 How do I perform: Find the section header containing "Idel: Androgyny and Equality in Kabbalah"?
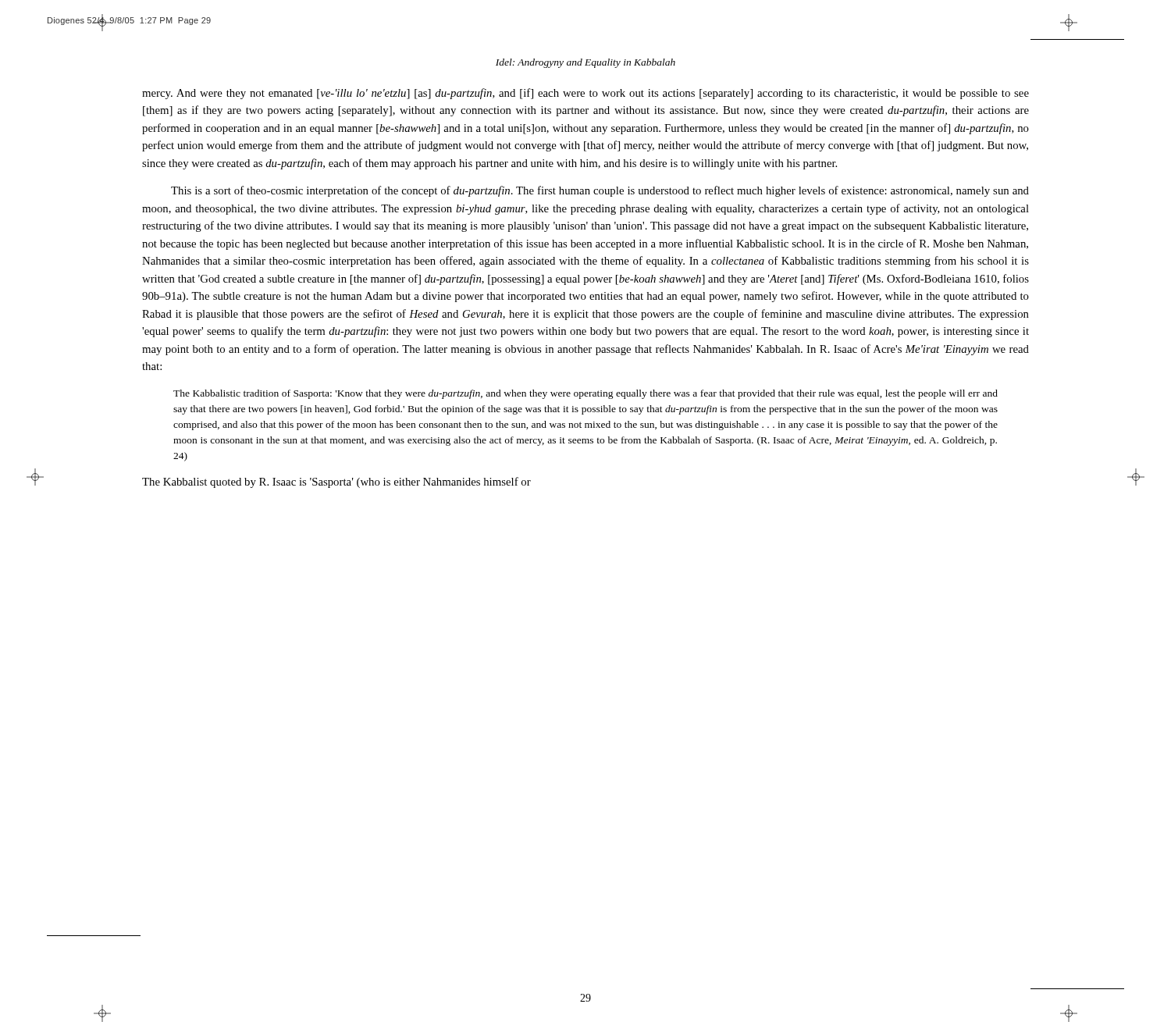click(x=586, y=62)
